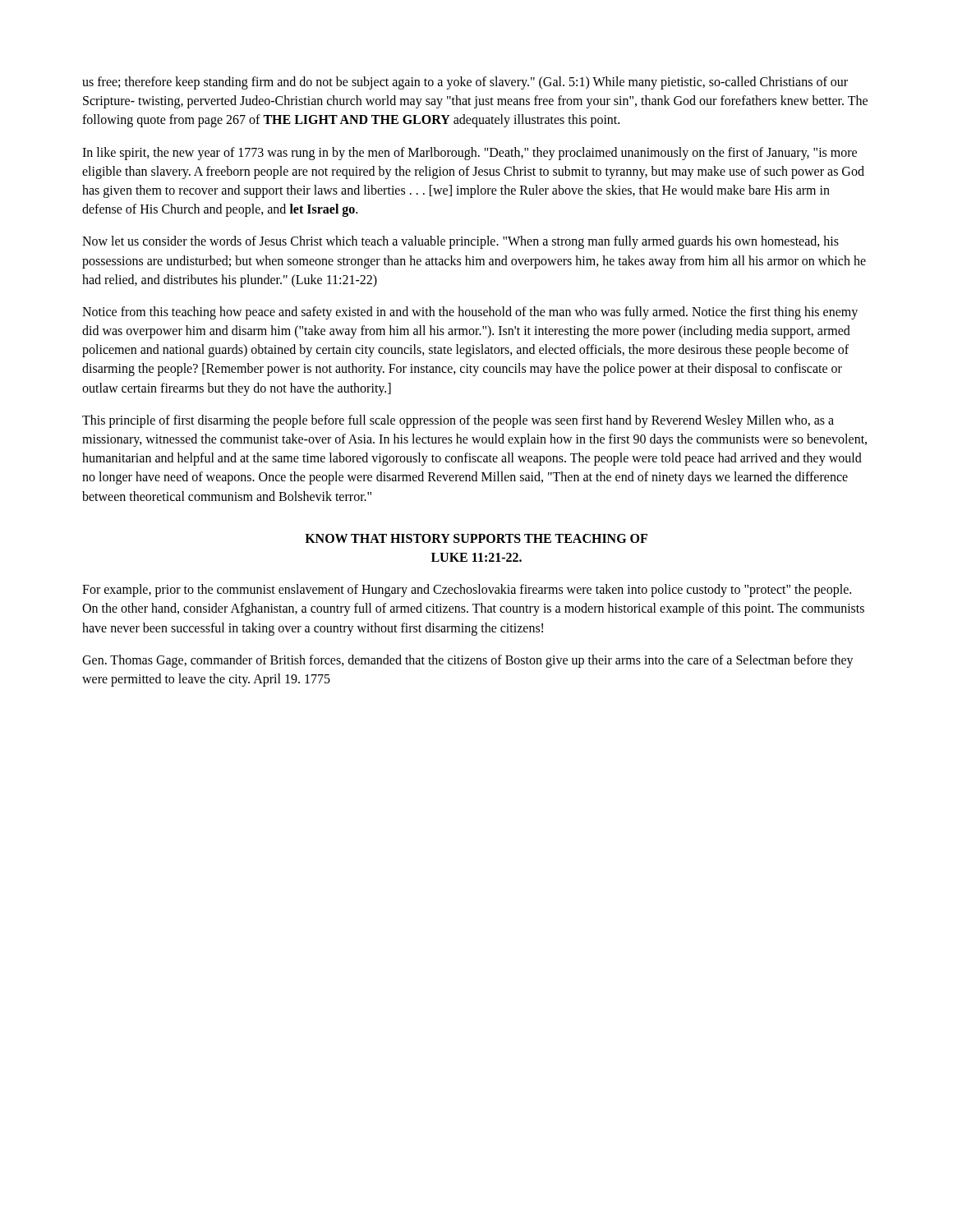The image size is (953, 1232).
Task: Click on the element starting "Gen. Thomas Gage, commander"
Action: tap(476, 669)
